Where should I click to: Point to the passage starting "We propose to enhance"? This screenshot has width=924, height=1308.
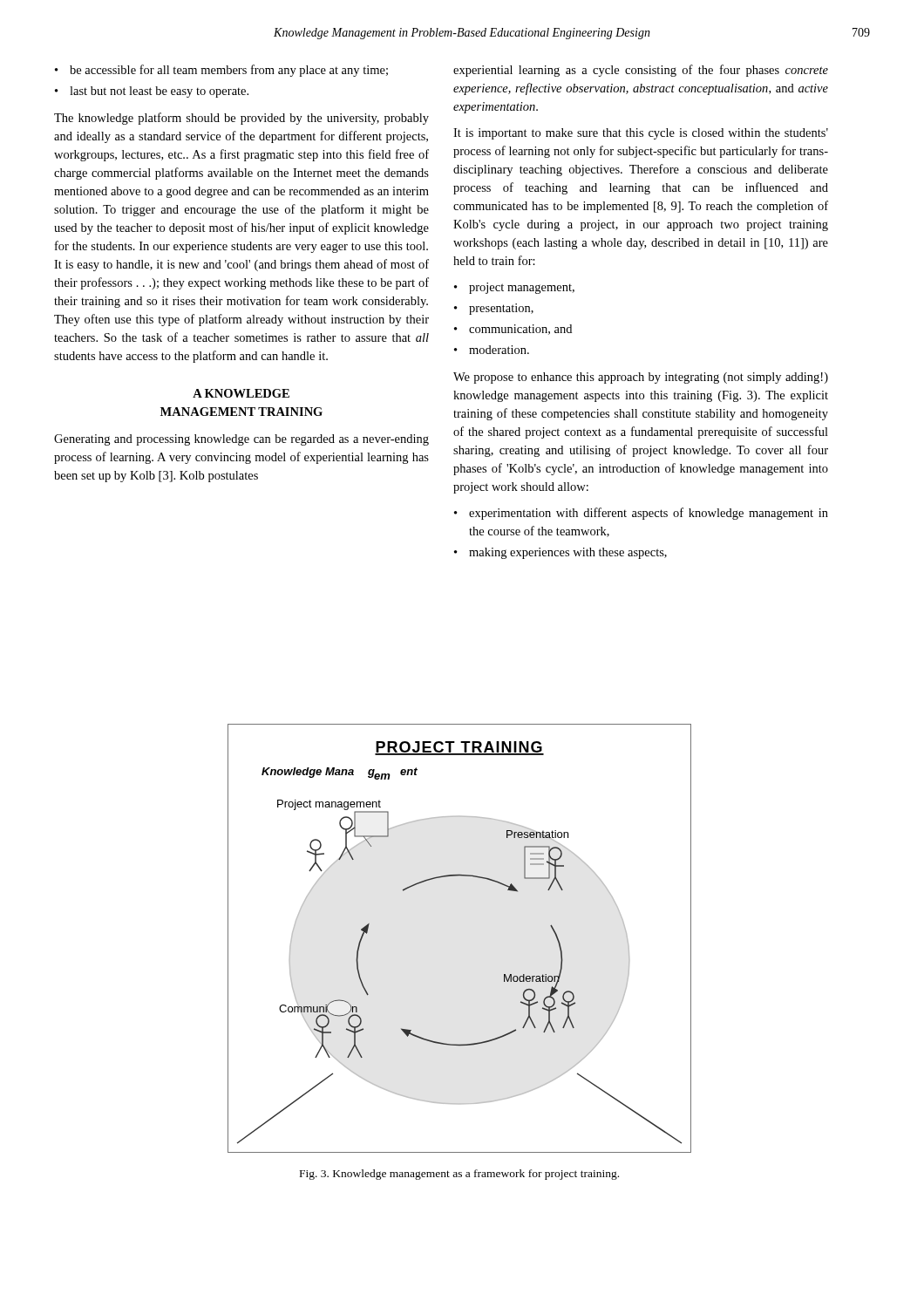(x=641, y=432)
